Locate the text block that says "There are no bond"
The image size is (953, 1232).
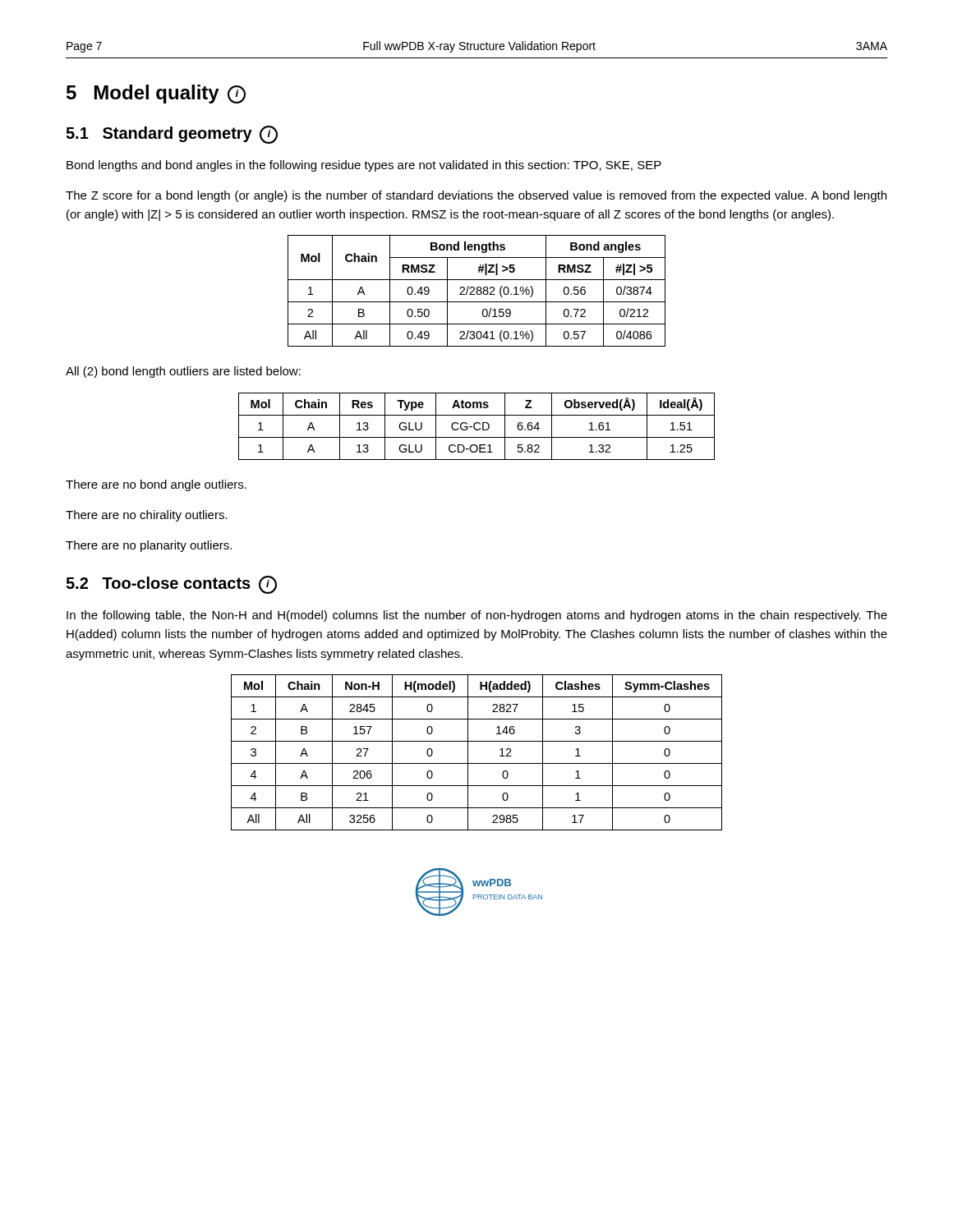156,485
